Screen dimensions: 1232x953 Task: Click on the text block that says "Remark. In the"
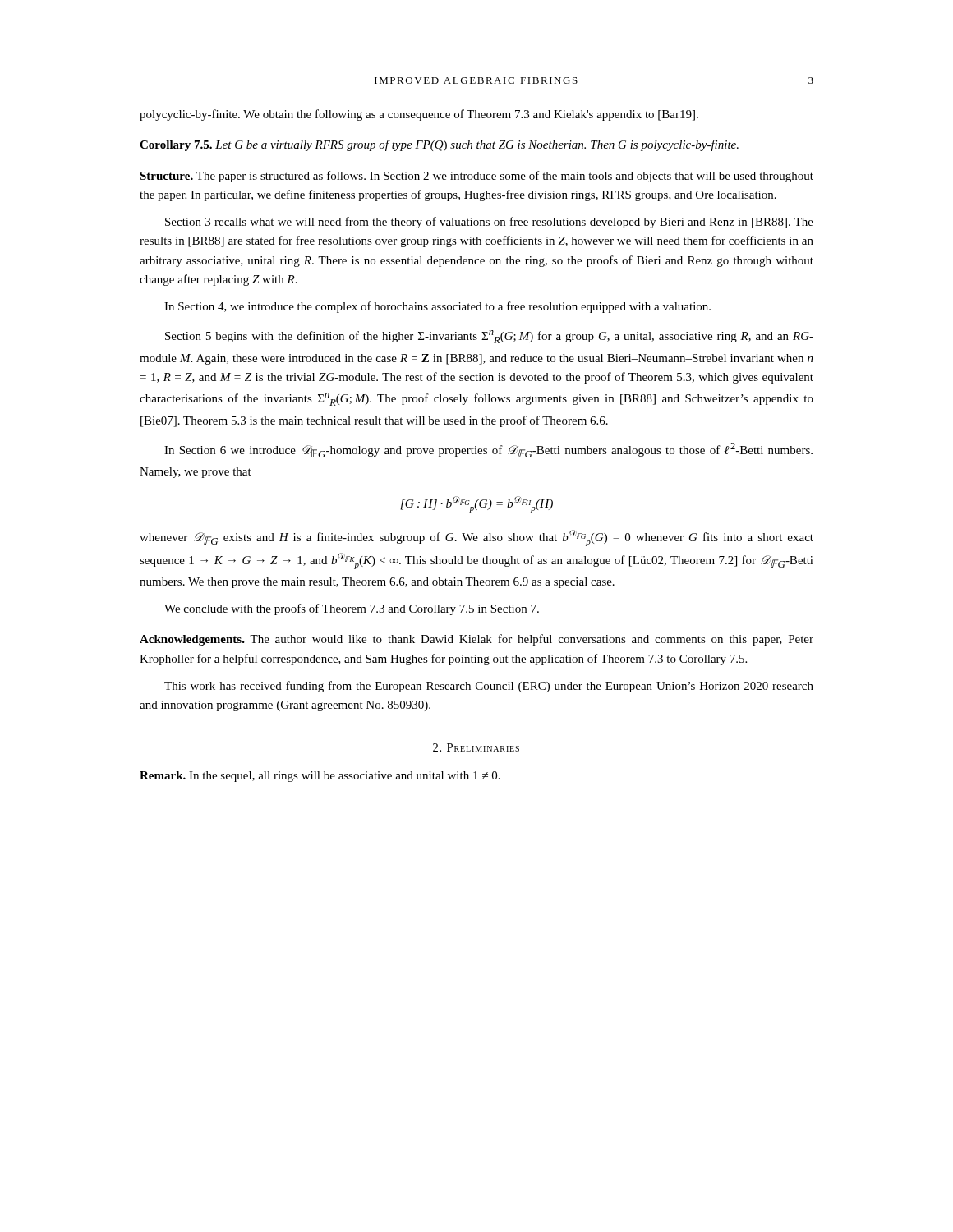click(476, 776)
